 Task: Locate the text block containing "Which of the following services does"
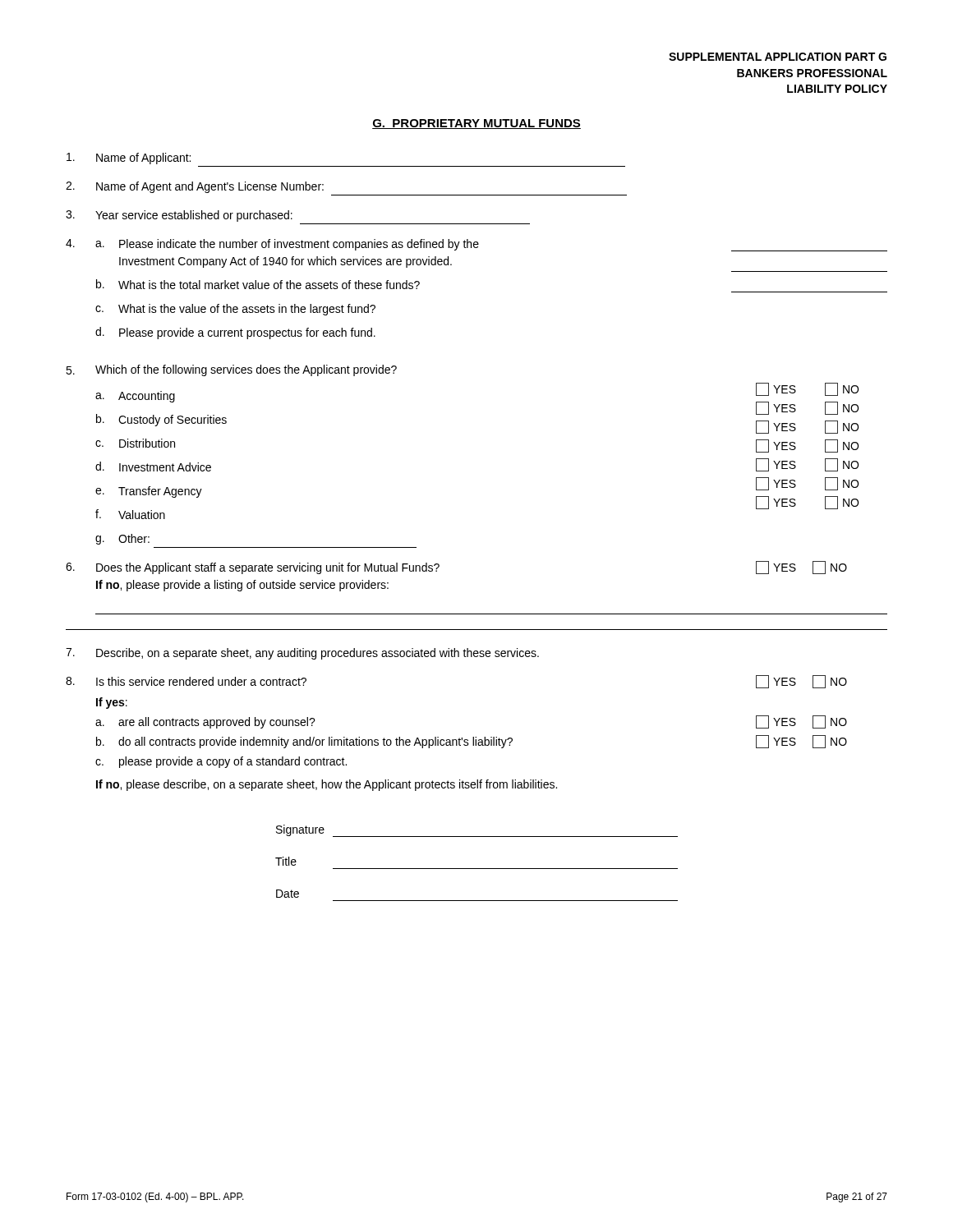click(x=231, y=370)
